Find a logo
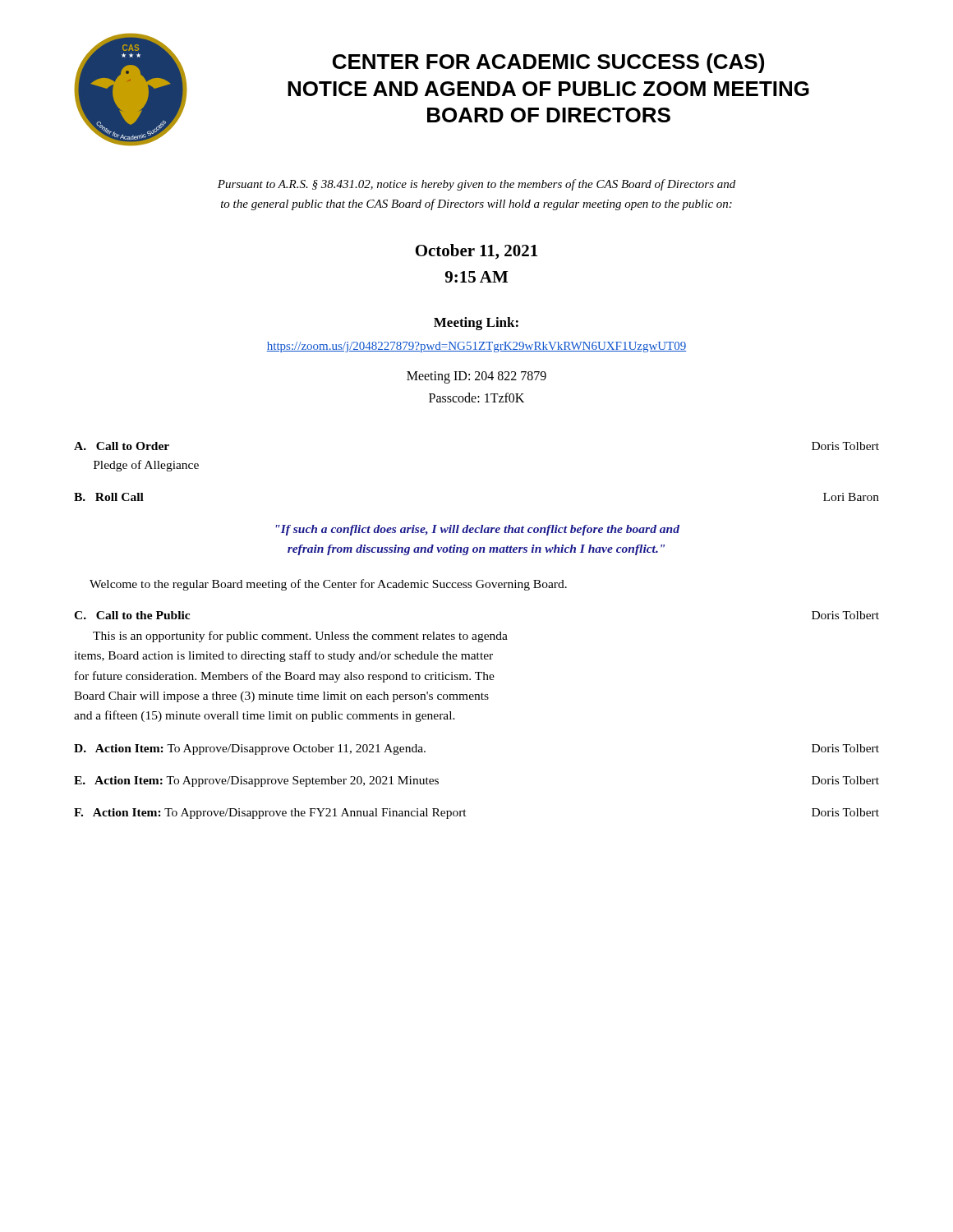The image size is (953, 1232). point(134,91)
